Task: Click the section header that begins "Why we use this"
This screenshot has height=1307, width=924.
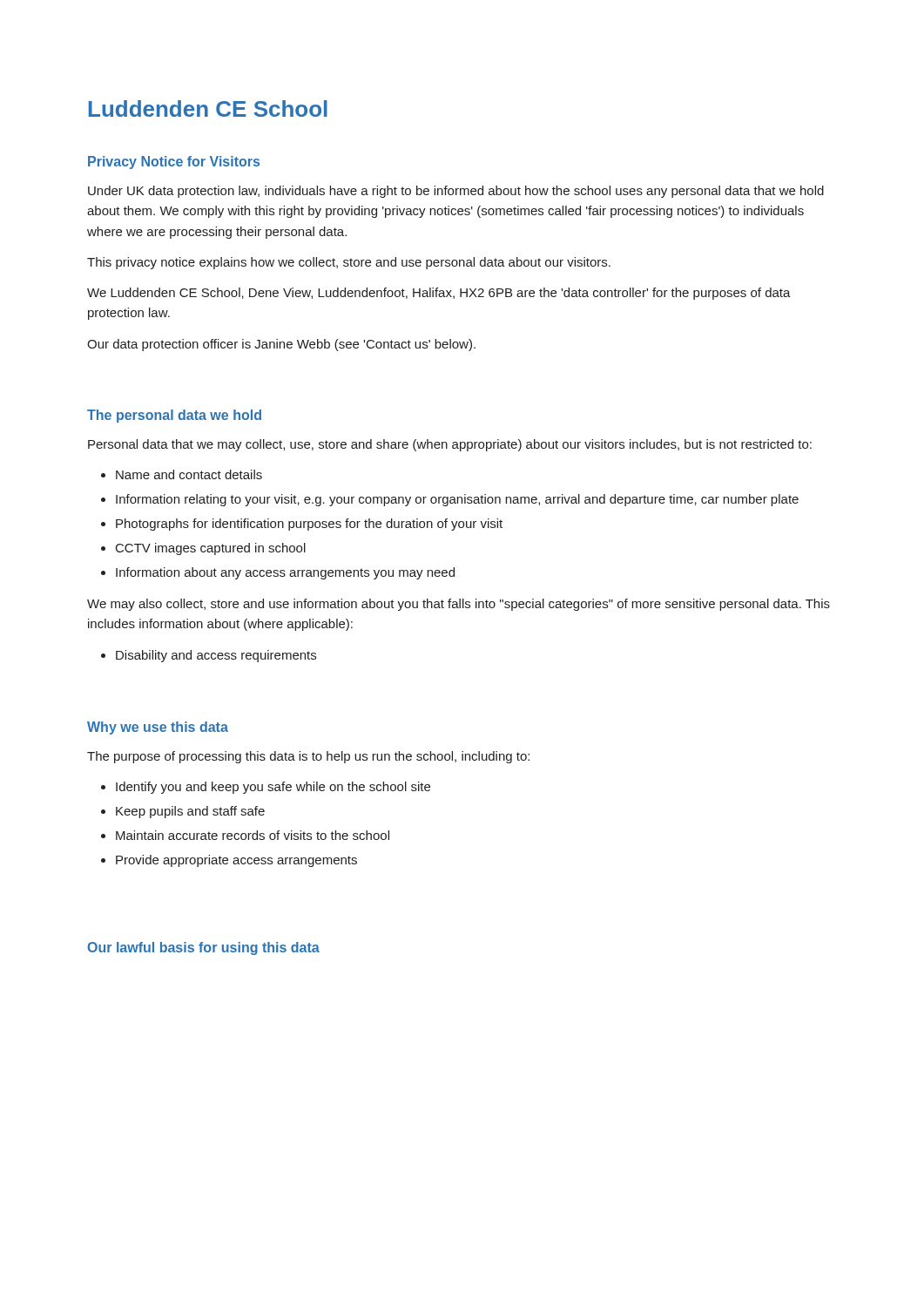Action: [x=158, y=727]
